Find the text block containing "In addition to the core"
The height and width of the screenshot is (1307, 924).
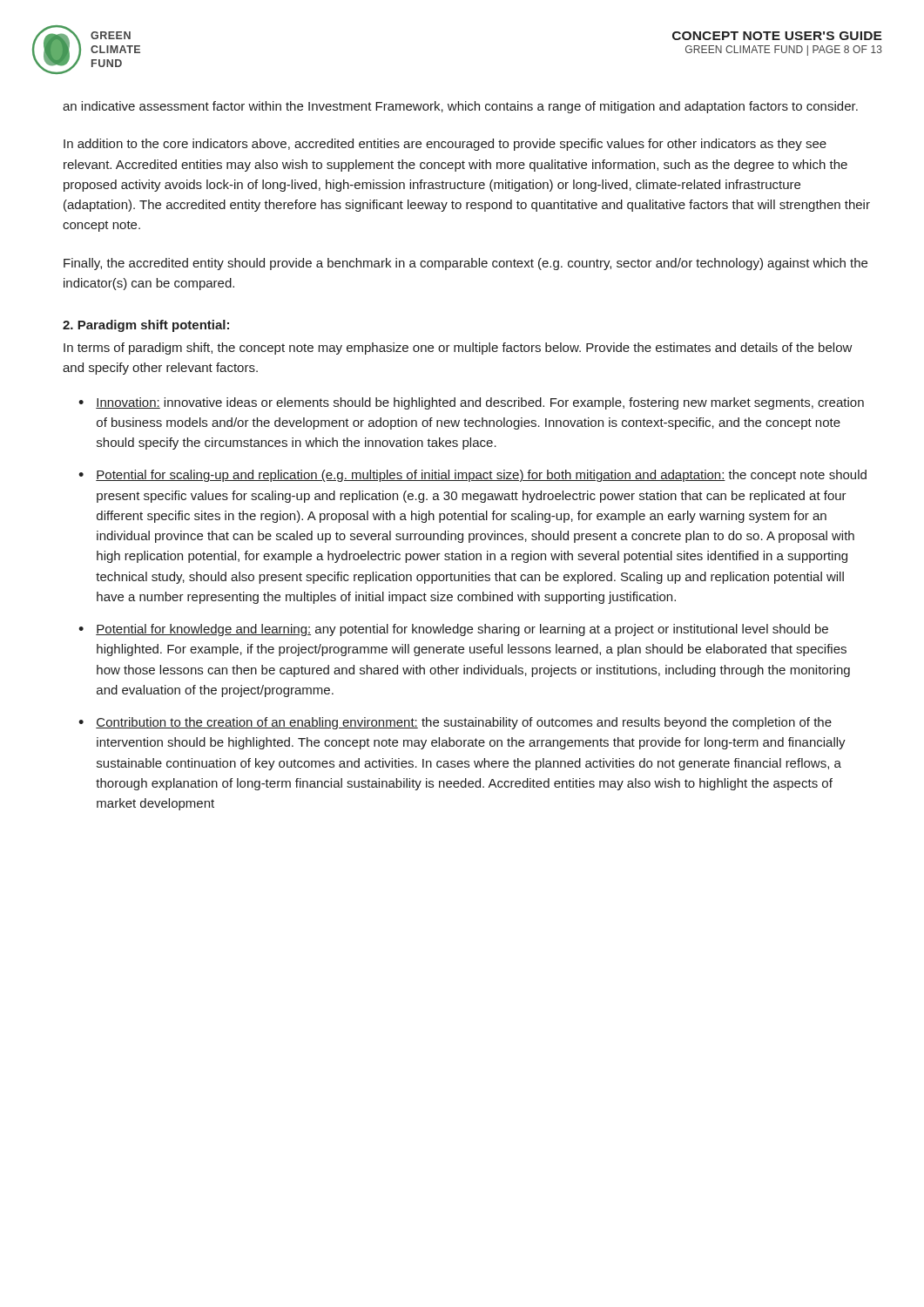(466, 184)
